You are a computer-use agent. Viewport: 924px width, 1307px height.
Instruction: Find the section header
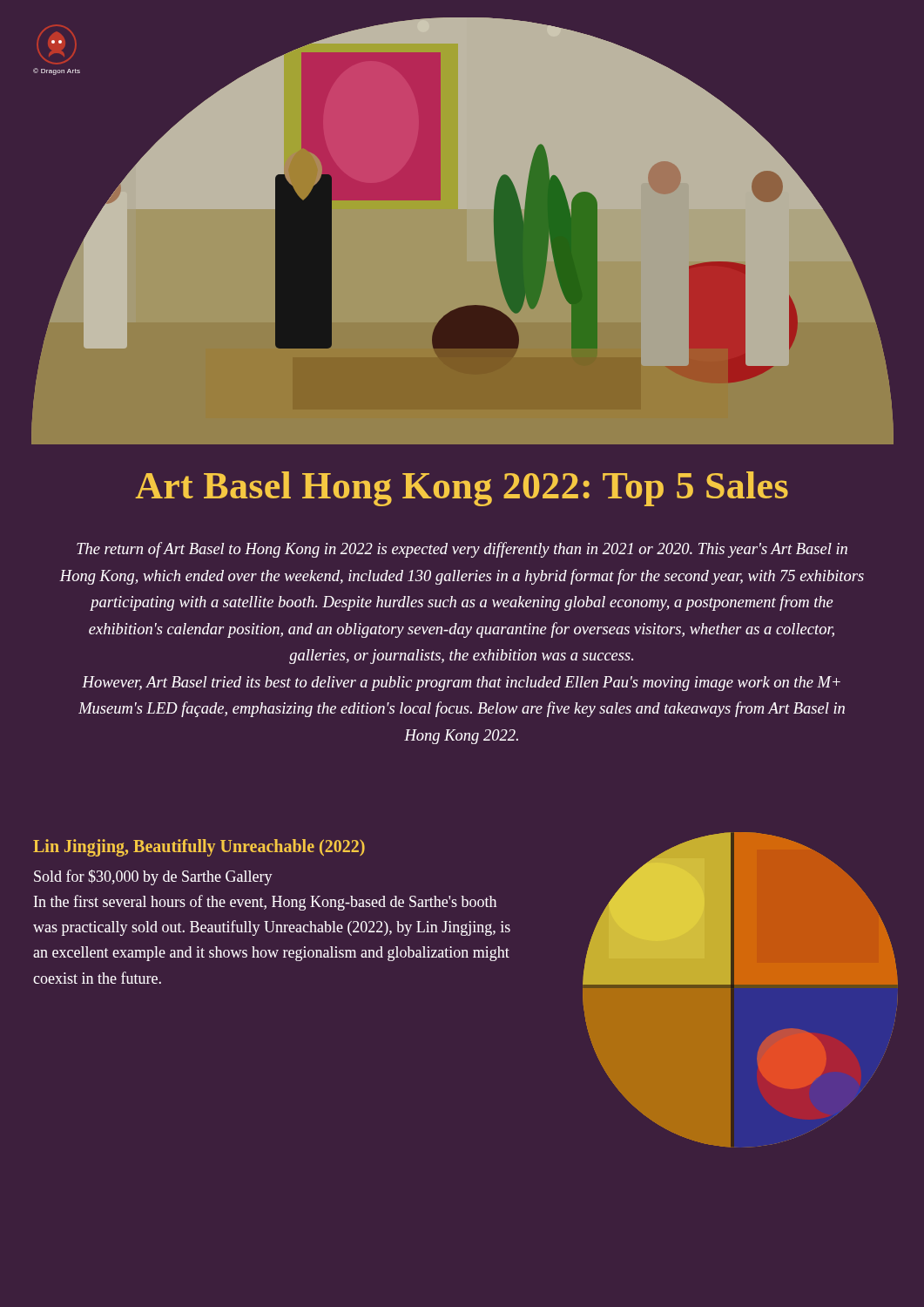coord(199,846)
